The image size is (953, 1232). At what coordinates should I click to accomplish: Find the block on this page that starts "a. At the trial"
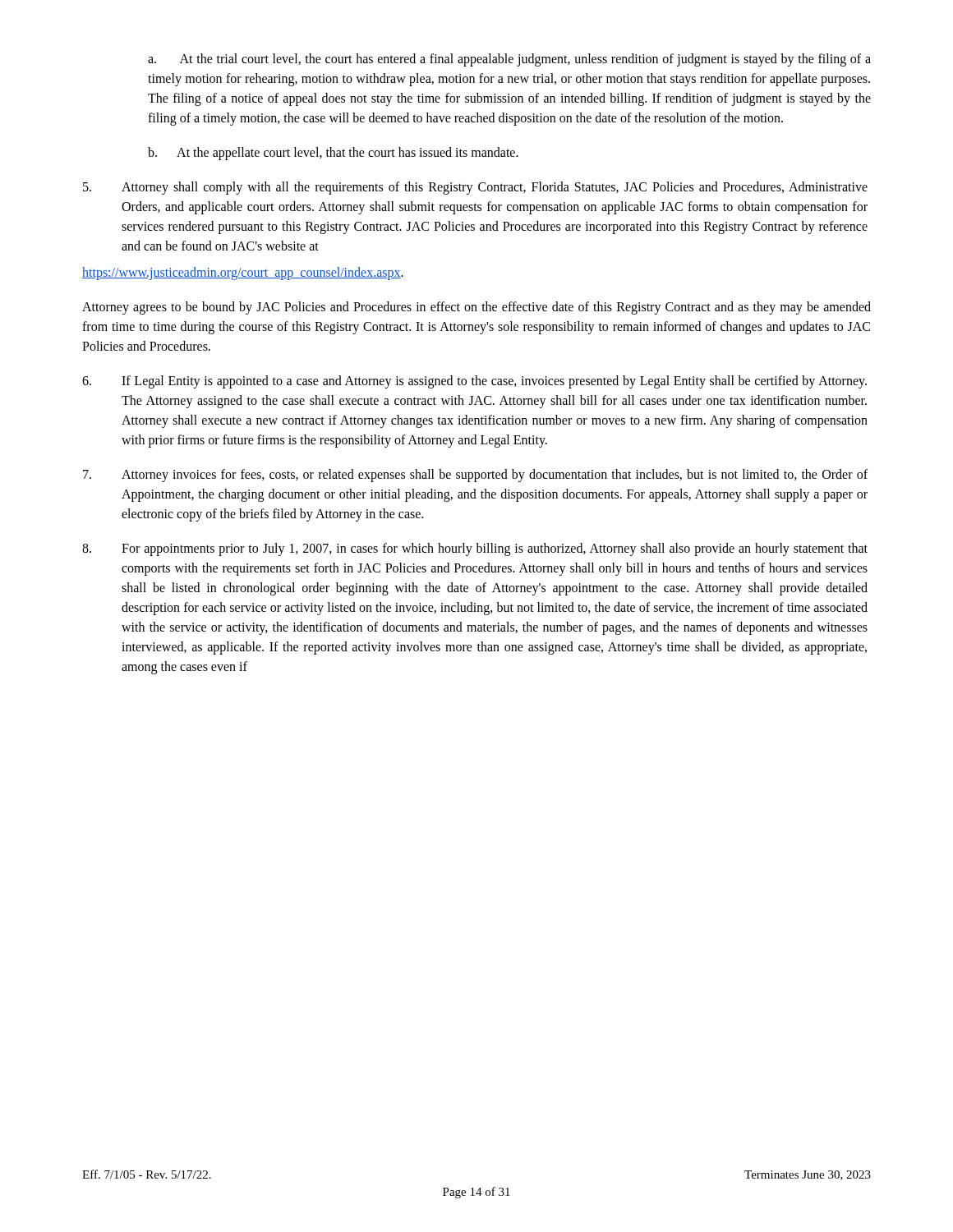coord(509,88)
